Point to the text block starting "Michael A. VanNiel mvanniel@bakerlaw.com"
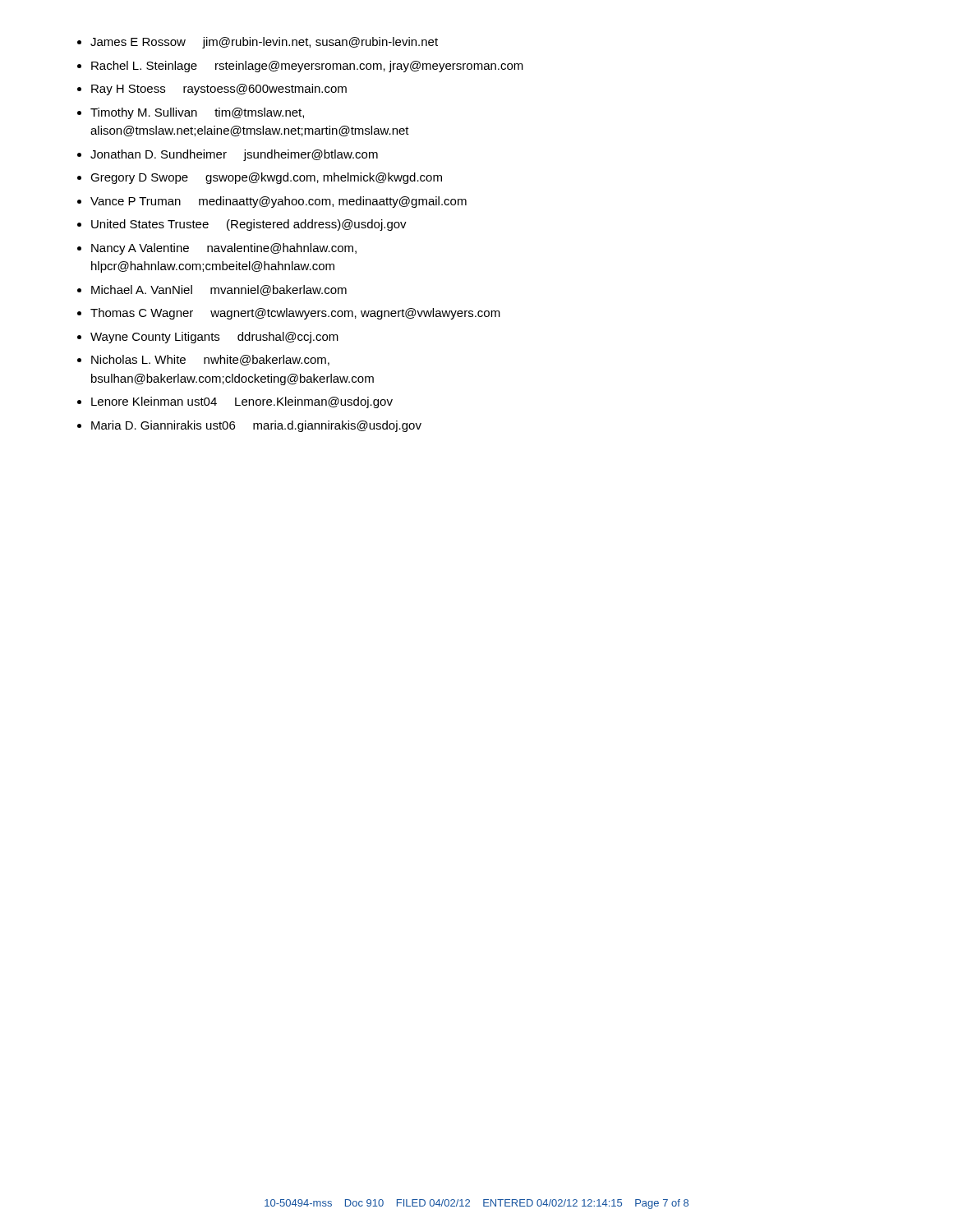Image resolution: width=953 pixels, height=1232 pixels. pos(219,289)
